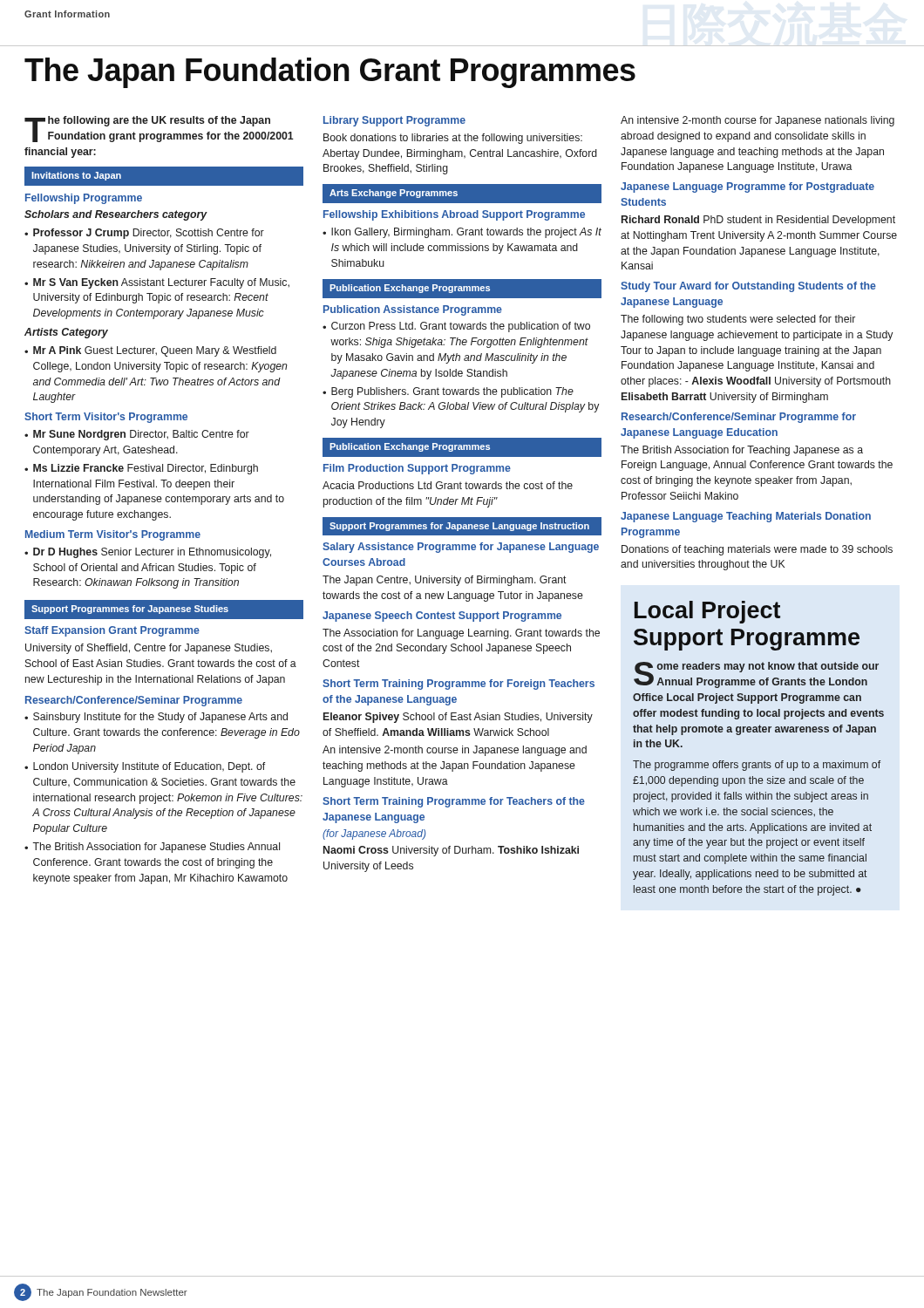This screenshot has width=924, height=1308.
Task: Click on the list item with the text "• Mr A"
Action: tap(164, 375)
